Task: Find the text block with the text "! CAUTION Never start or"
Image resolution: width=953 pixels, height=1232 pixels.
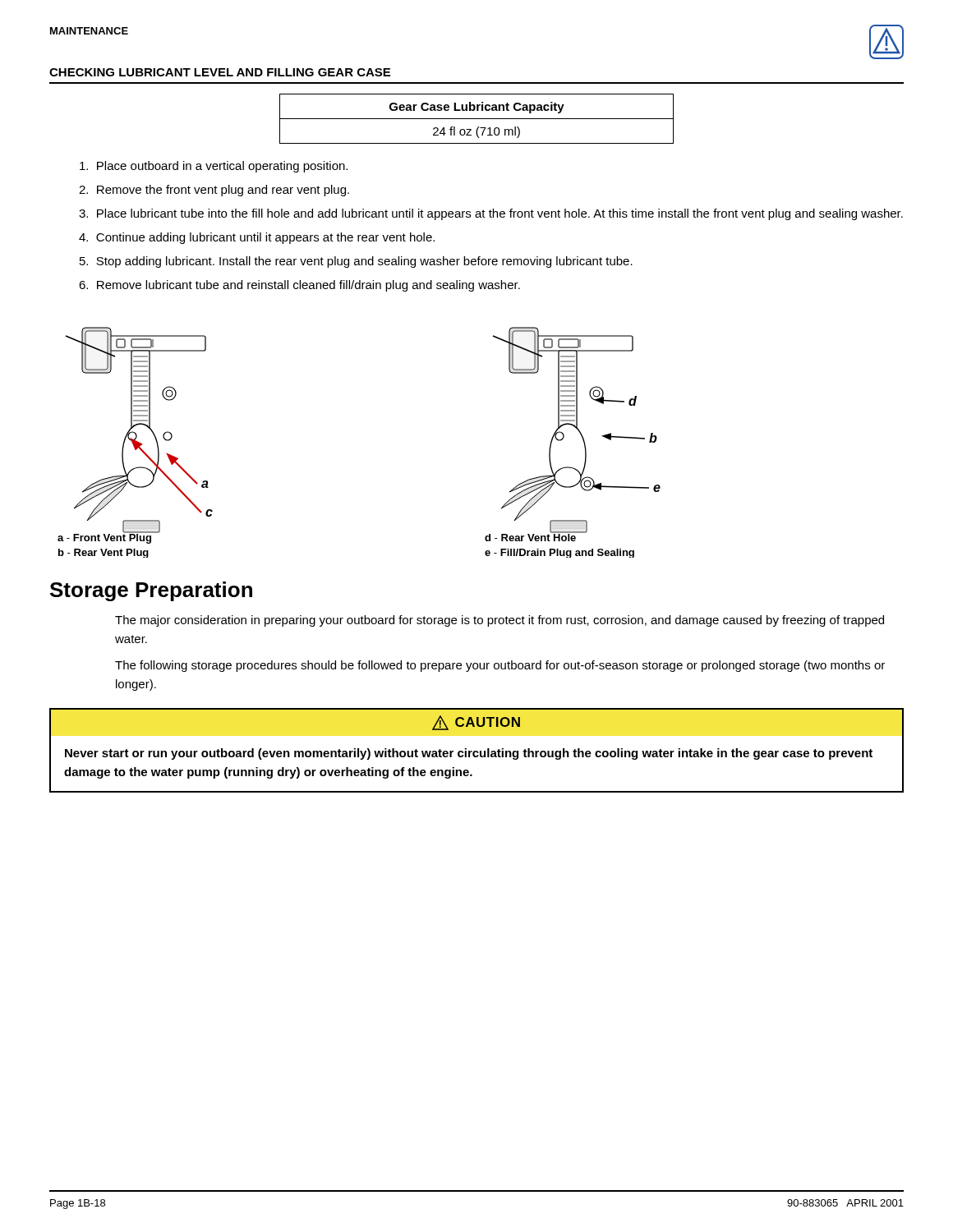Action: pyautogui.click(x=476, y=750)
